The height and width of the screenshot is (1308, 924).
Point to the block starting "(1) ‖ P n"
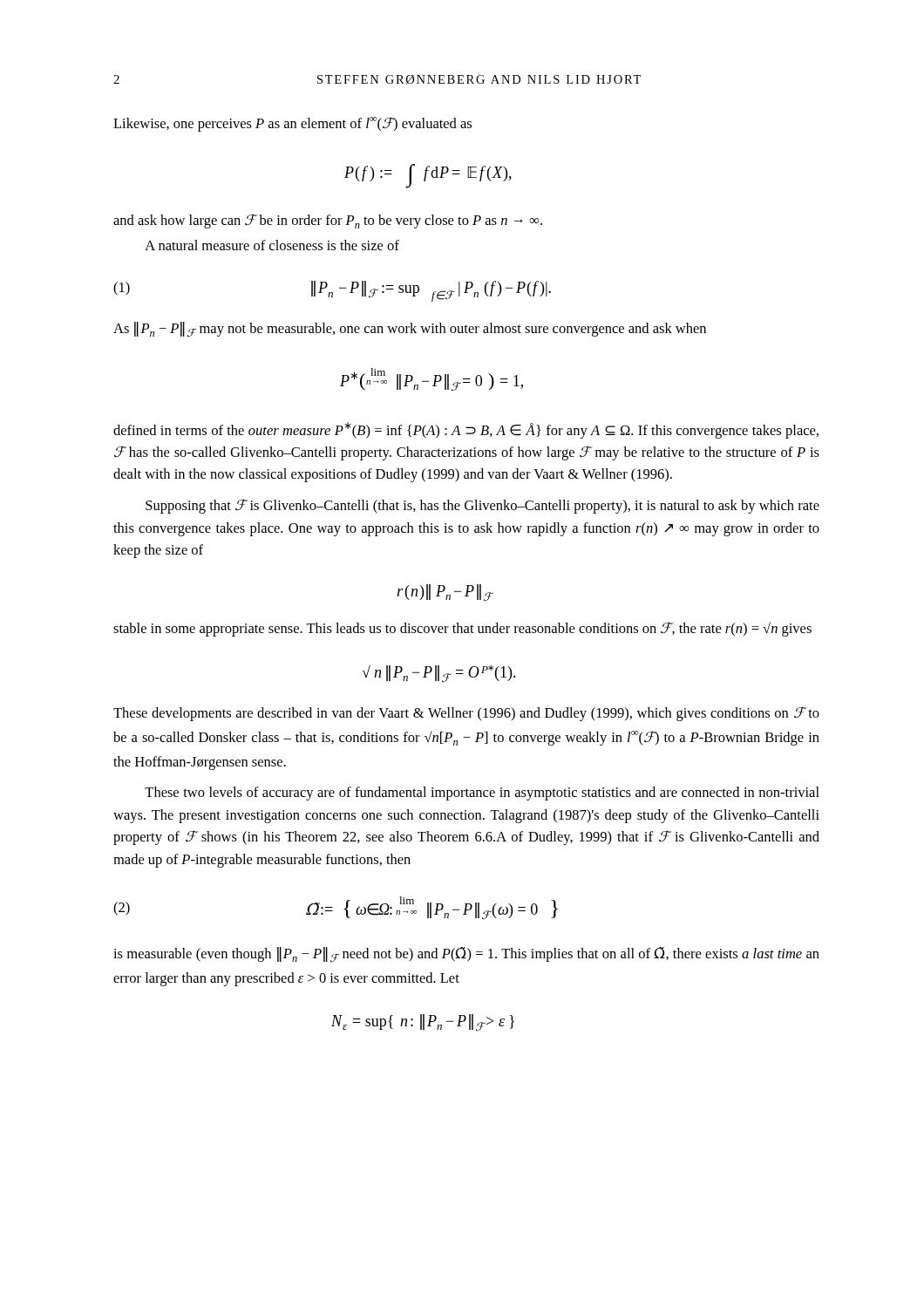[x=368, y=287]
